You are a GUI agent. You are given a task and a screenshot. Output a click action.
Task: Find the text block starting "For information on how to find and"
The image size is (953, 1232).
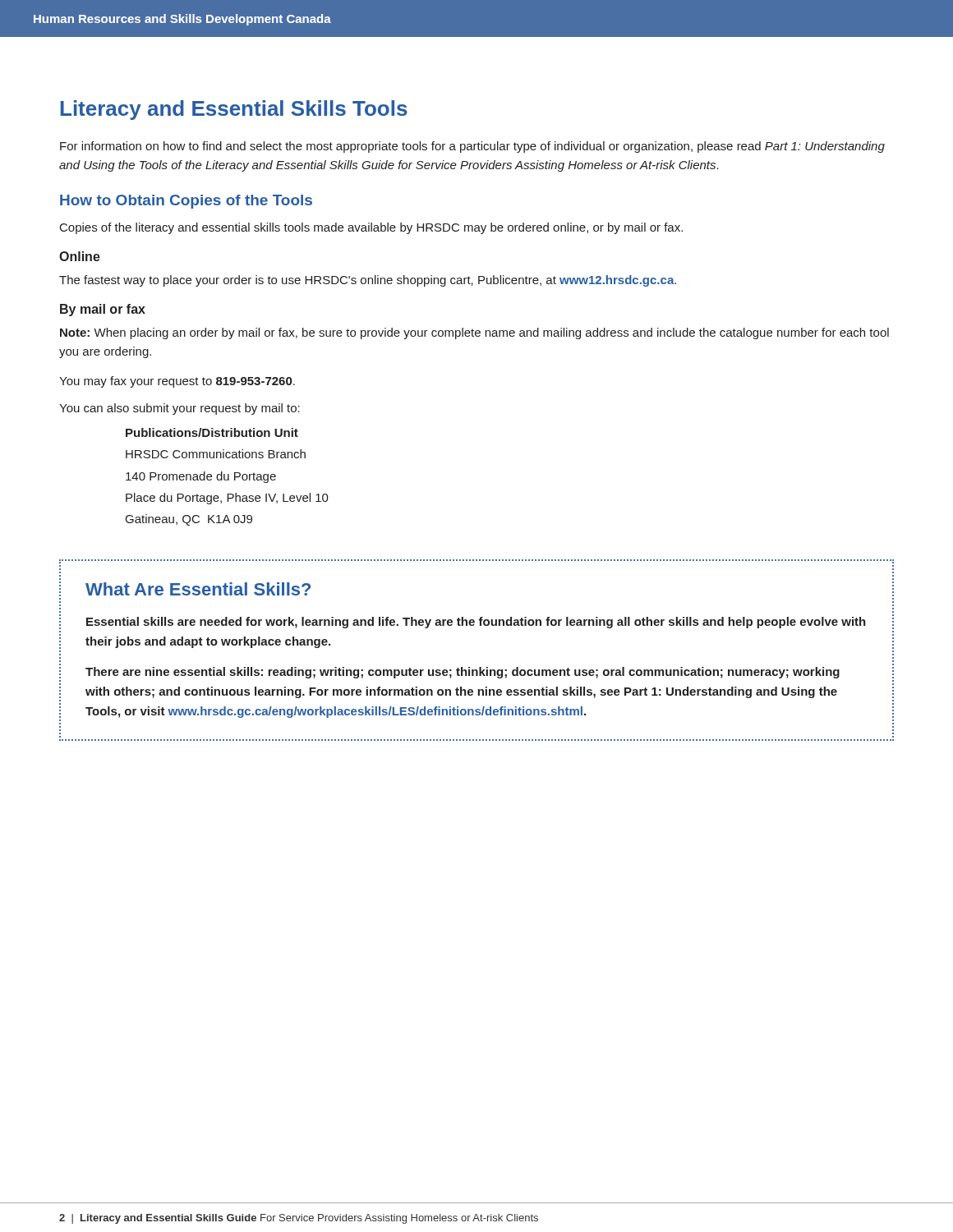pos(472,155)
